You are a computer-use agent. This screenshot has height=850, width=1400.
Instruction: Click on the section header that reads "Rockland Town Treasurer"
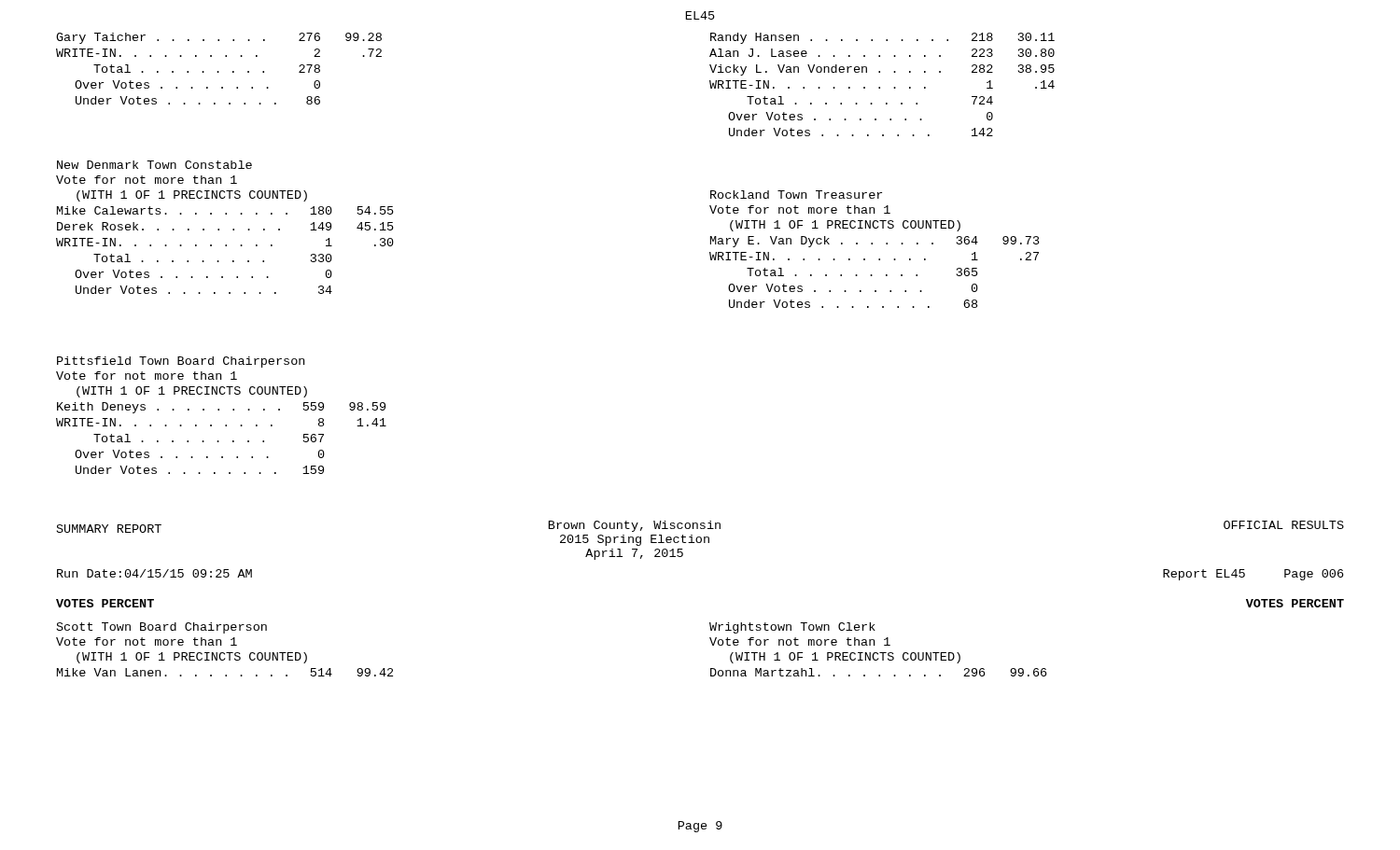point(796,195)
